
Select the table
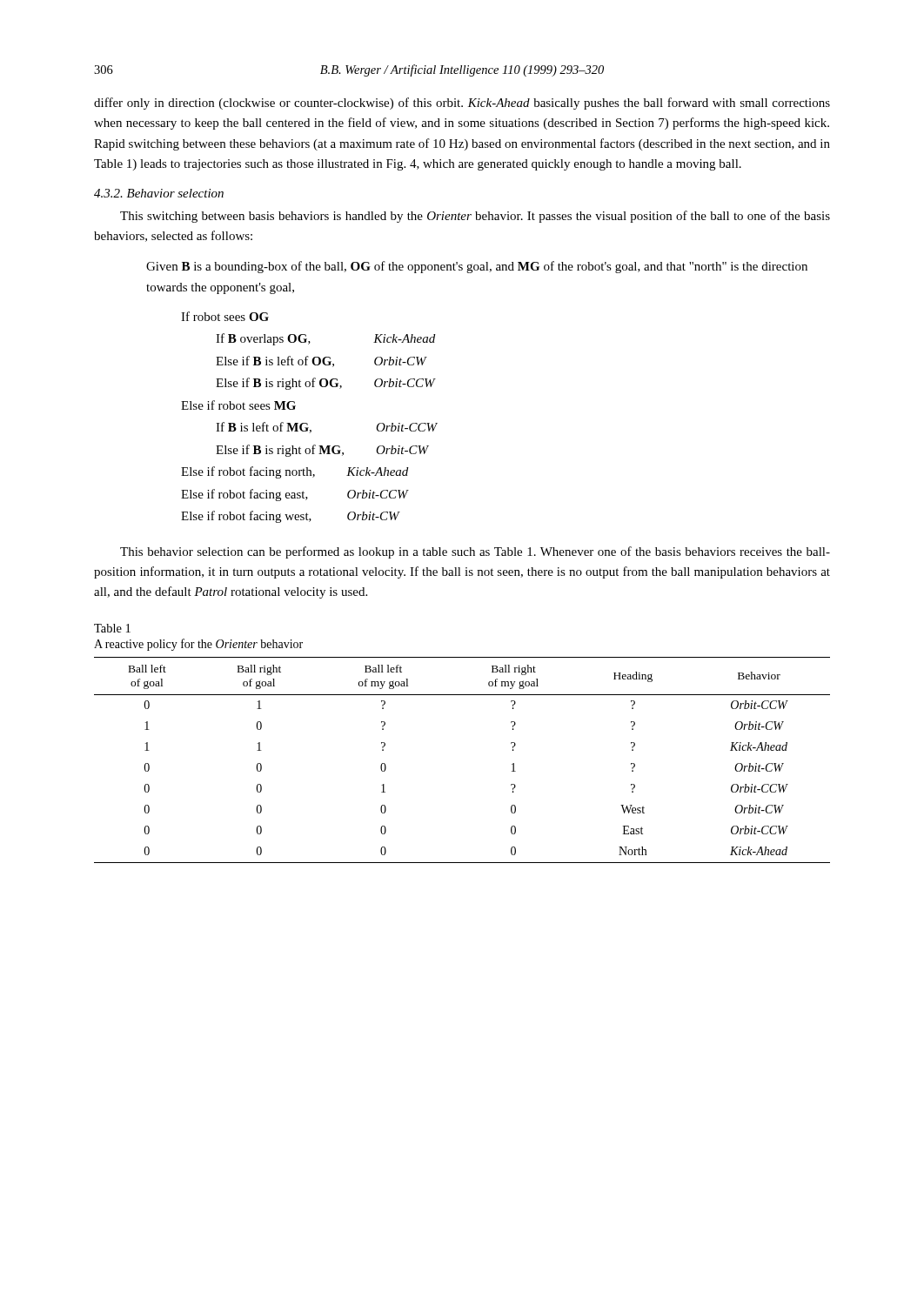pyautogui.click(x=462, y=760)
